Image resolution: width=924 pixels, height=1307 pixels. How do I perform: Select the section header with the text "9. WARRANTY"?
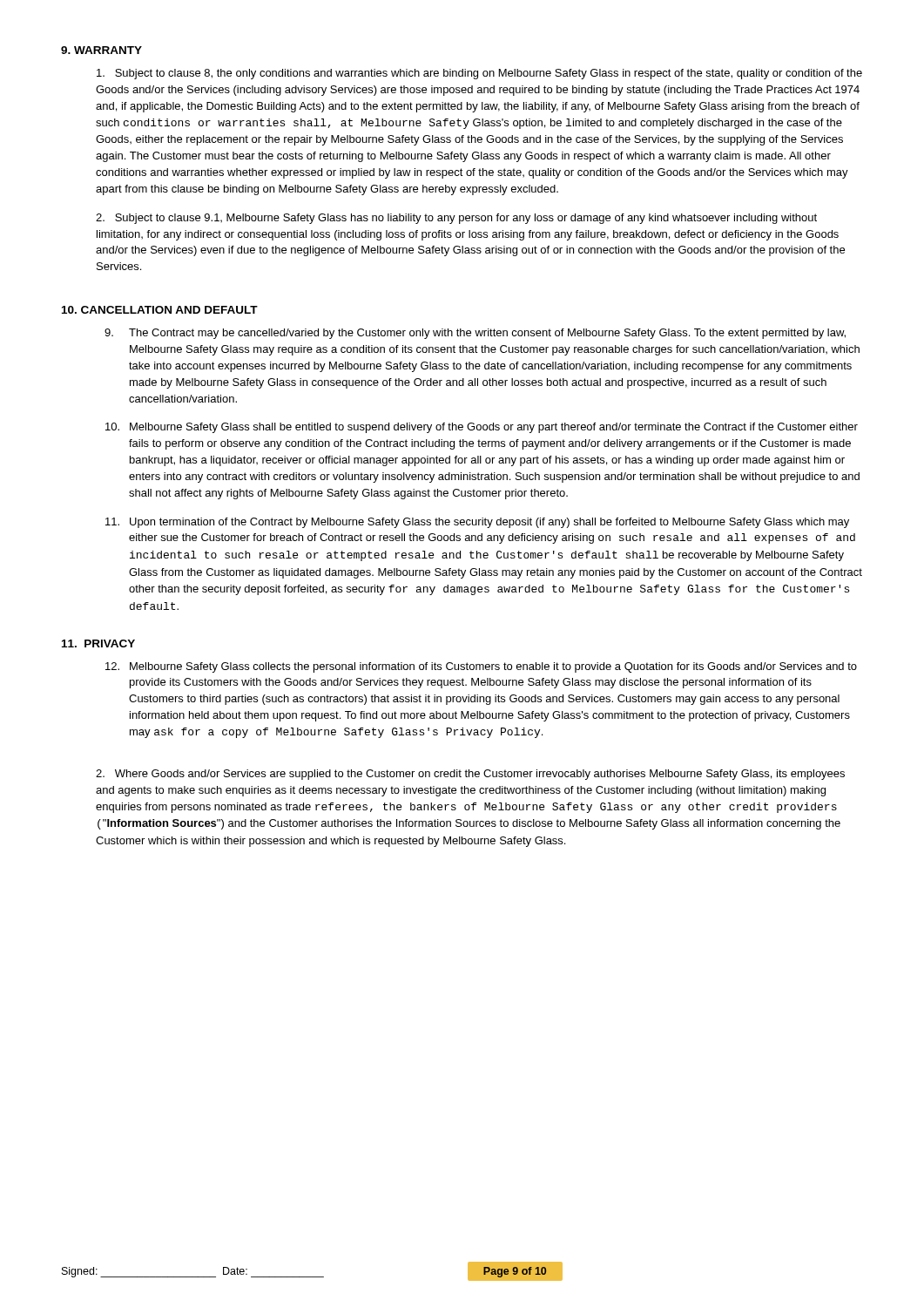(x=101, y=50)
